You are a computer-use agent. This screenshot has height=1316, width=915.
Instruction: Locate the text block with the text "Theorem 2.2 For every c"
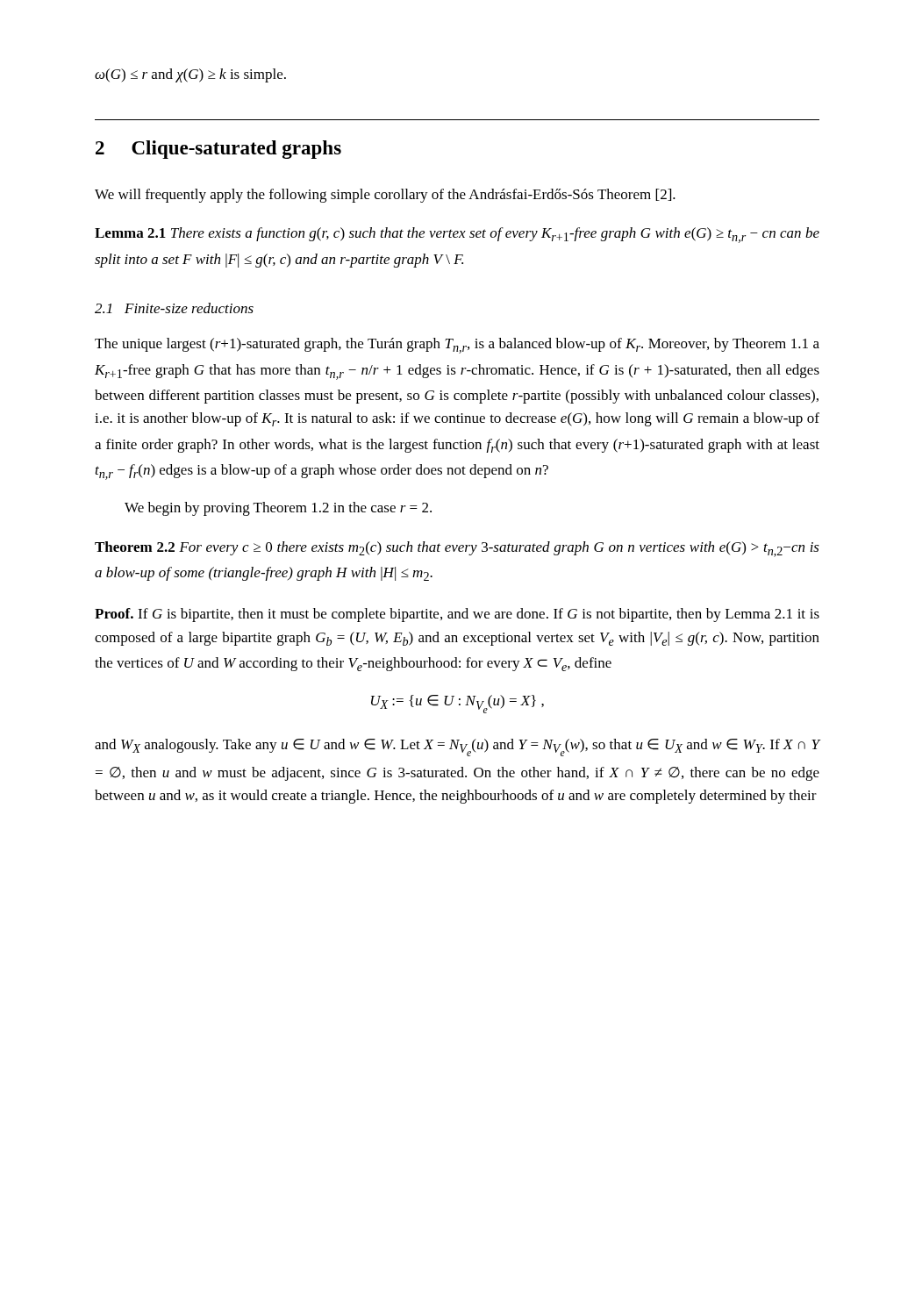pyautogui.click(x=457, y=562)
